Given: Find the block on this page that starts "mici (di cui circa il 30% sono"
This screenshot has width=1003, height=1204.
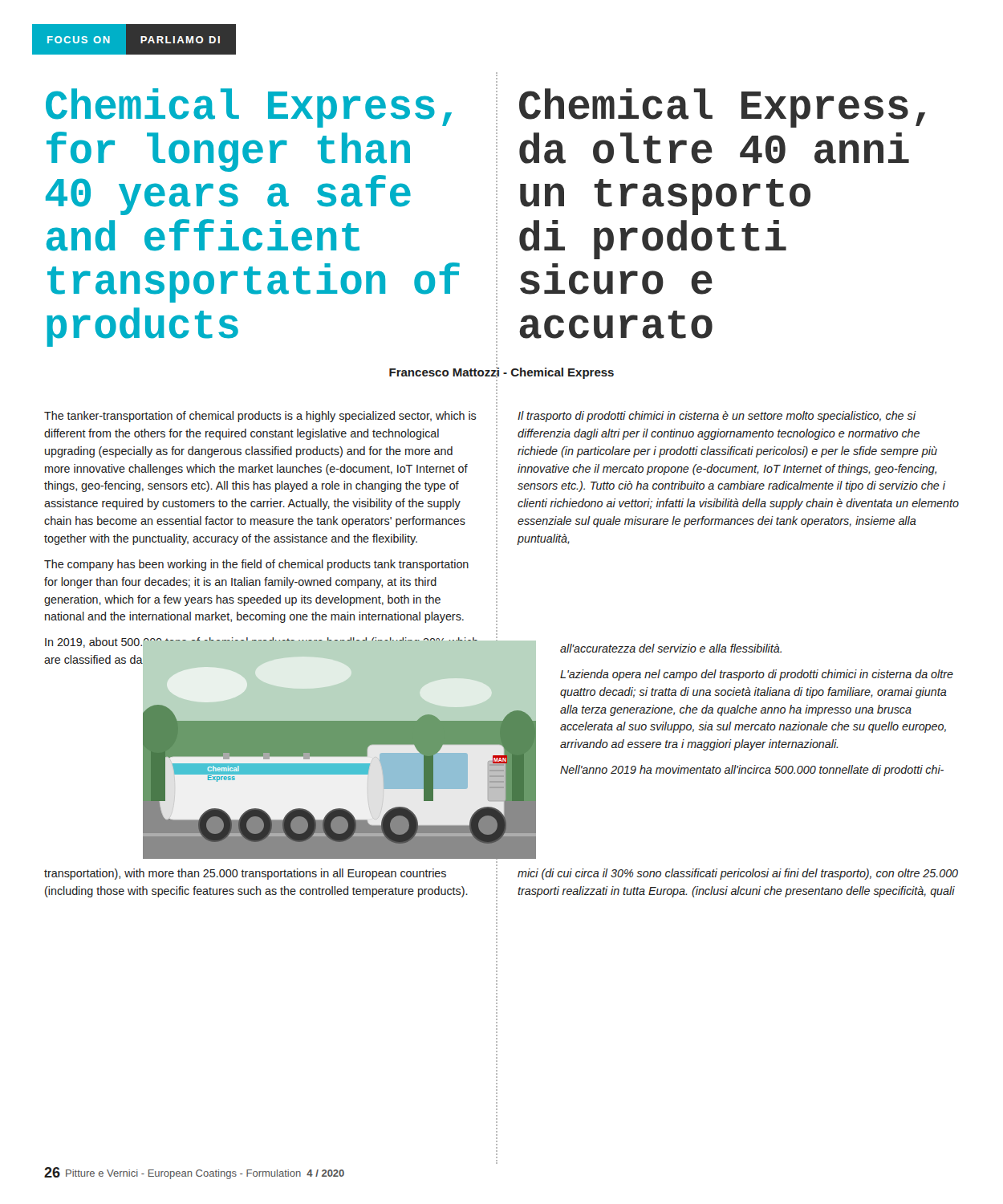Looking at the screenshot, I should pyautogui.click(x=738, y=882).
